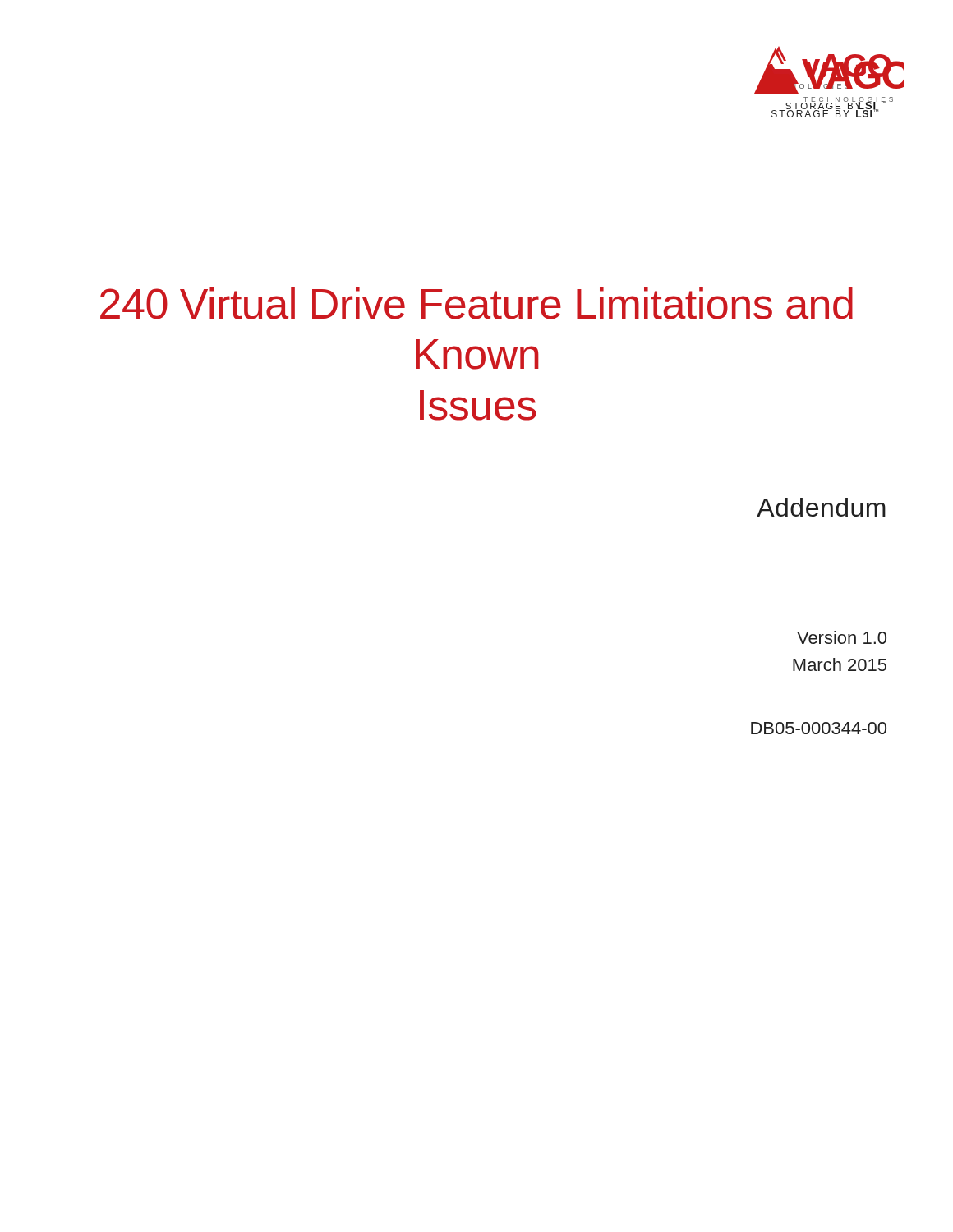
Task: Click on the logo
Action: pos(824,79)
